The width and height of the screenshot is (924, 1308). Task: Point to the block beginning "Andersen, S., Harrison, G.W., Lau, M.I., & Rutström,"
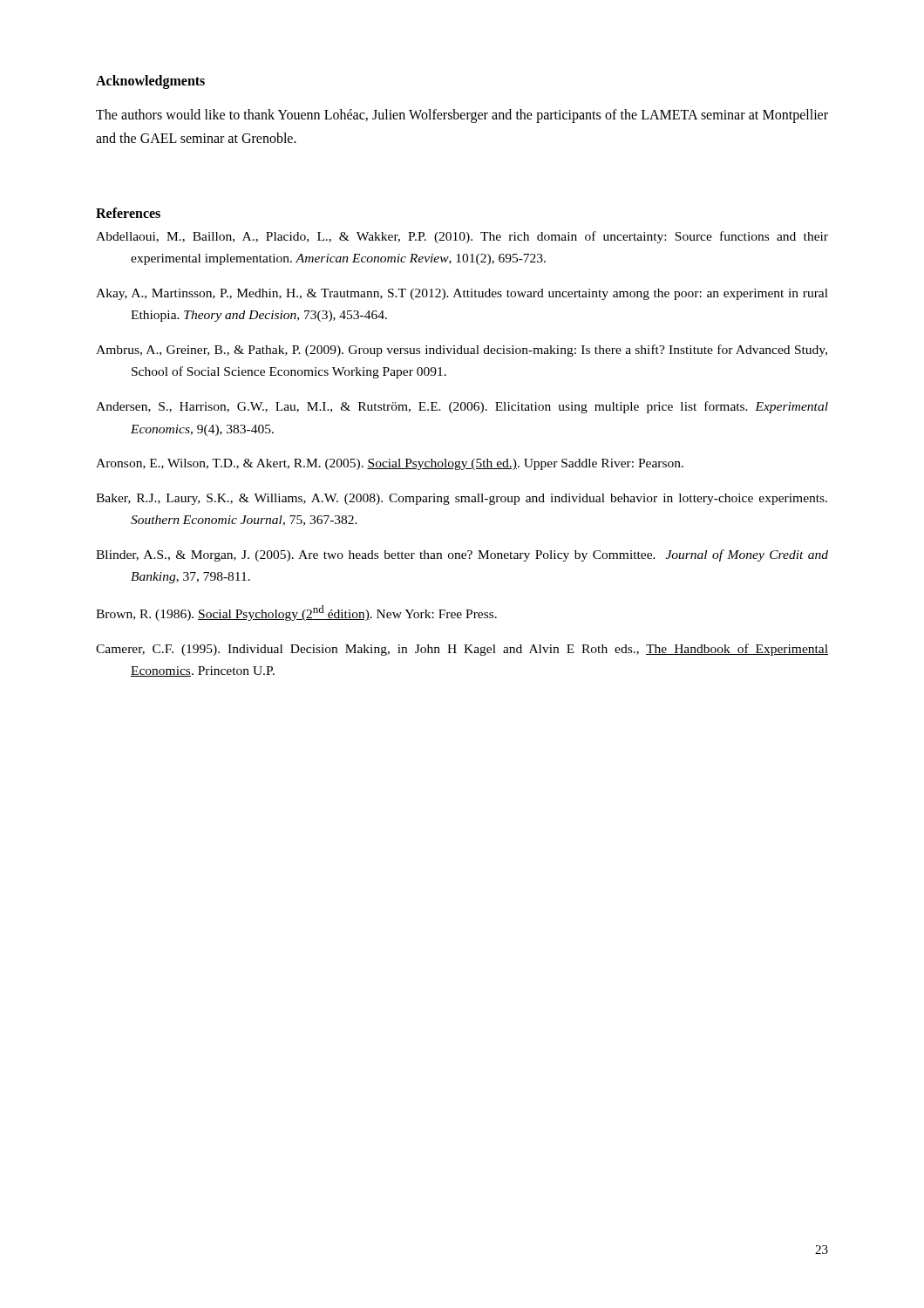coord(462,417)
